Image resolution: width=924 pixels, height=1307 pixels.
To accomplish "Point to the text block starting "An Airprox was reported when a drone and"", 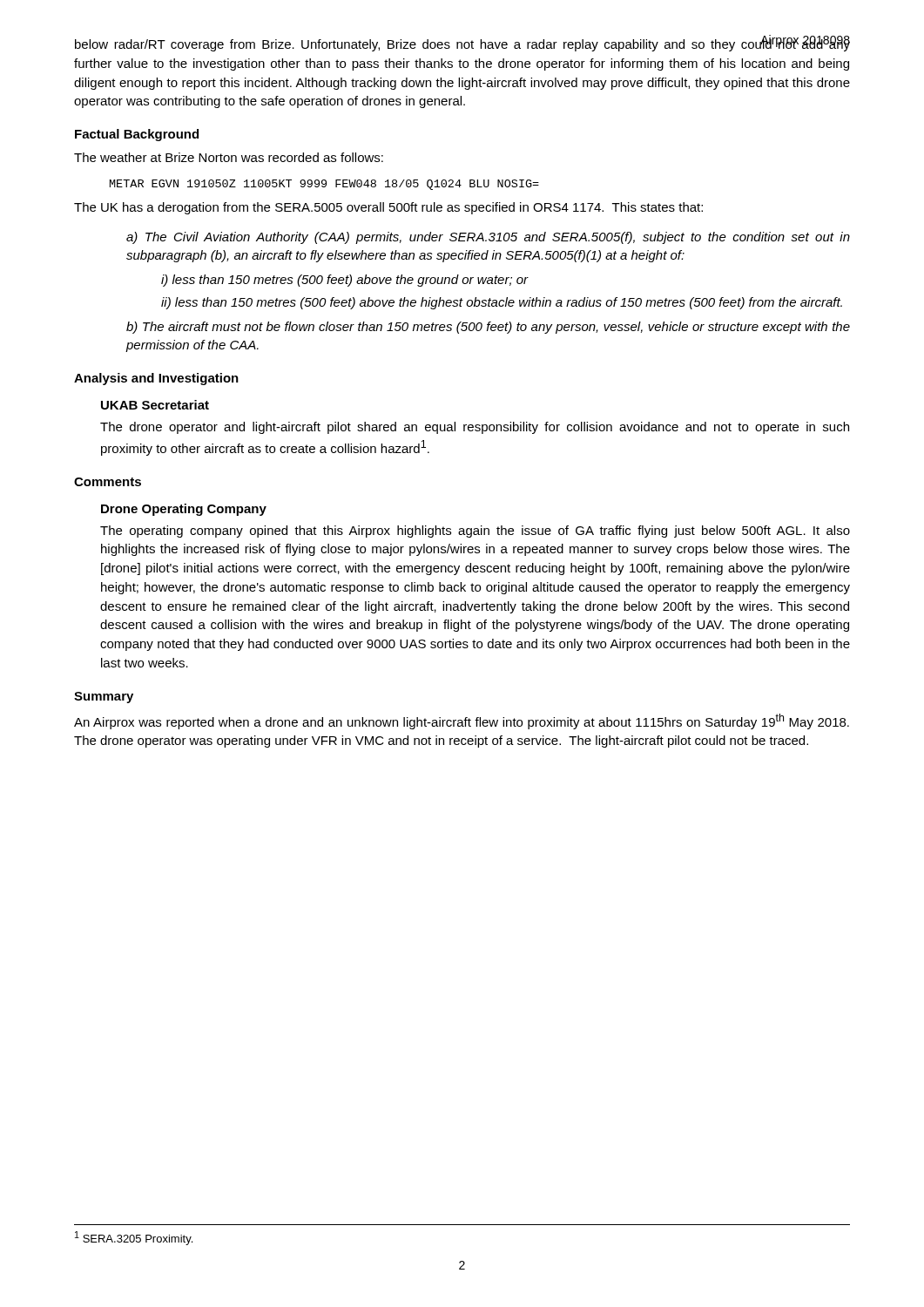I will (x=462, y=730).
